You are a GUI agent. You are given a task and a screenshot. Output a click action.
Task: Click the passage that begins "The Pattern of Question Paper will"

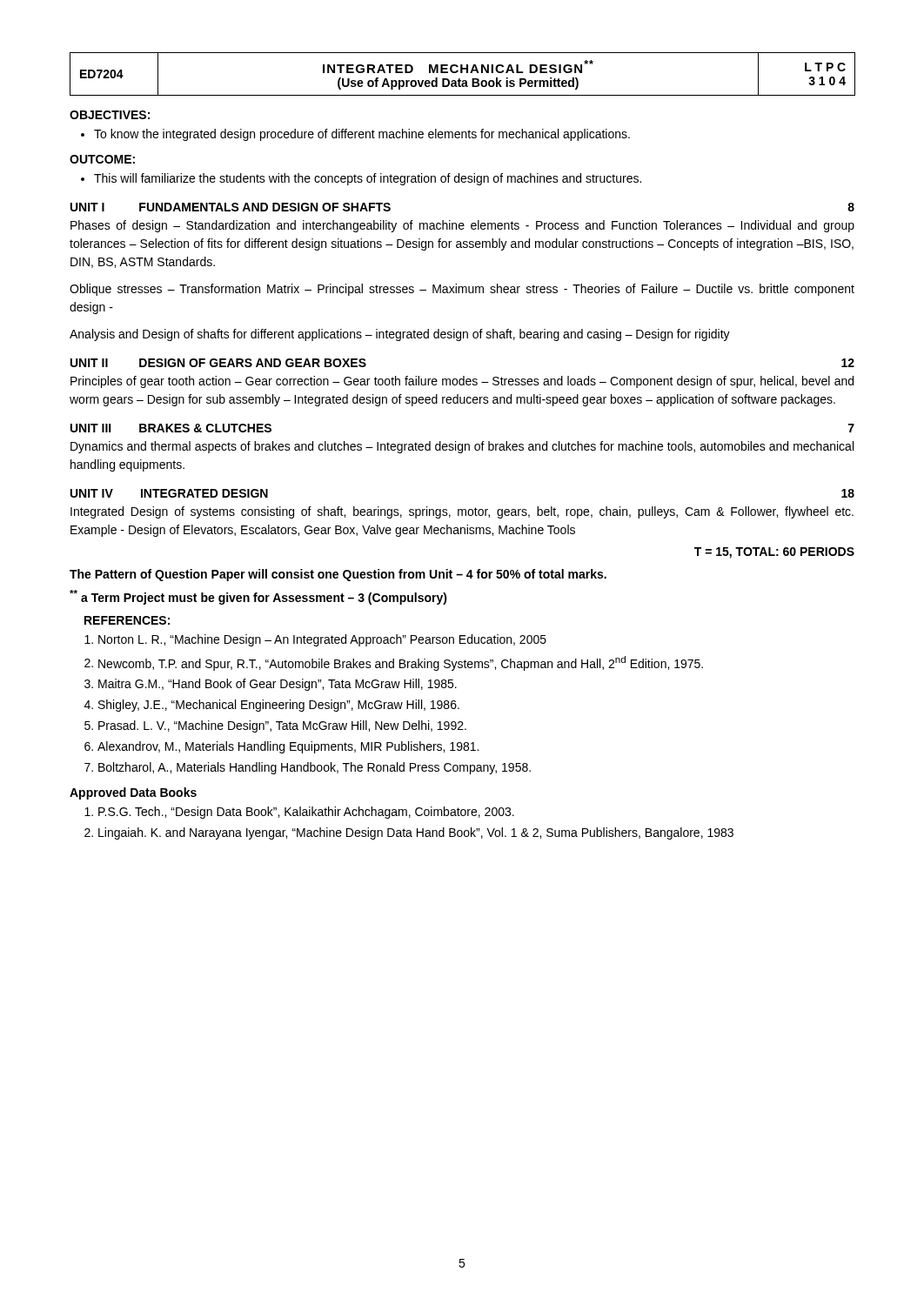(338, 574)
